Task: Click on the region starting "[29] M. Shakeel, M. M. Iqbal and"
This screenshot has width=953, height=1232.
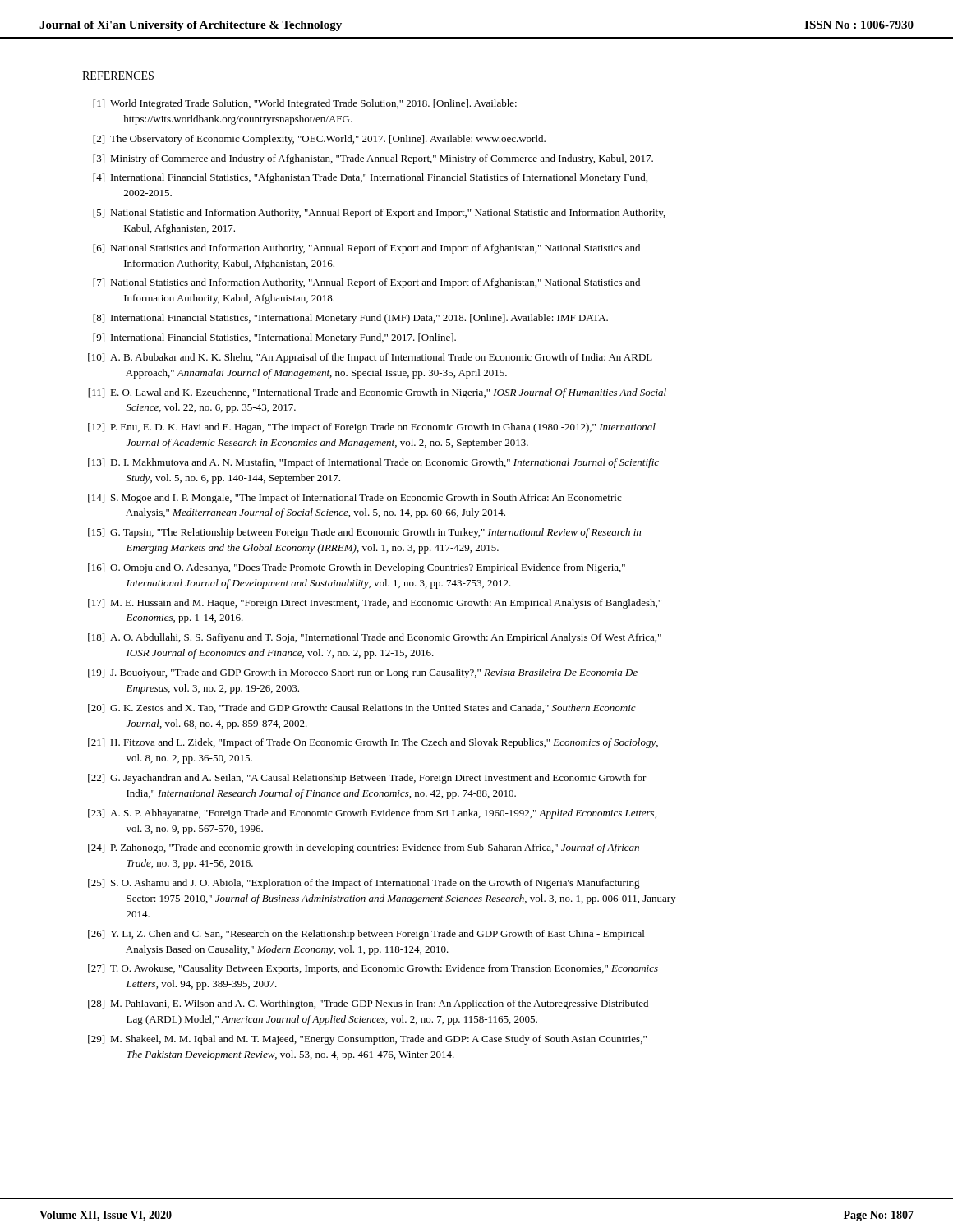Action: (476, 1047)
